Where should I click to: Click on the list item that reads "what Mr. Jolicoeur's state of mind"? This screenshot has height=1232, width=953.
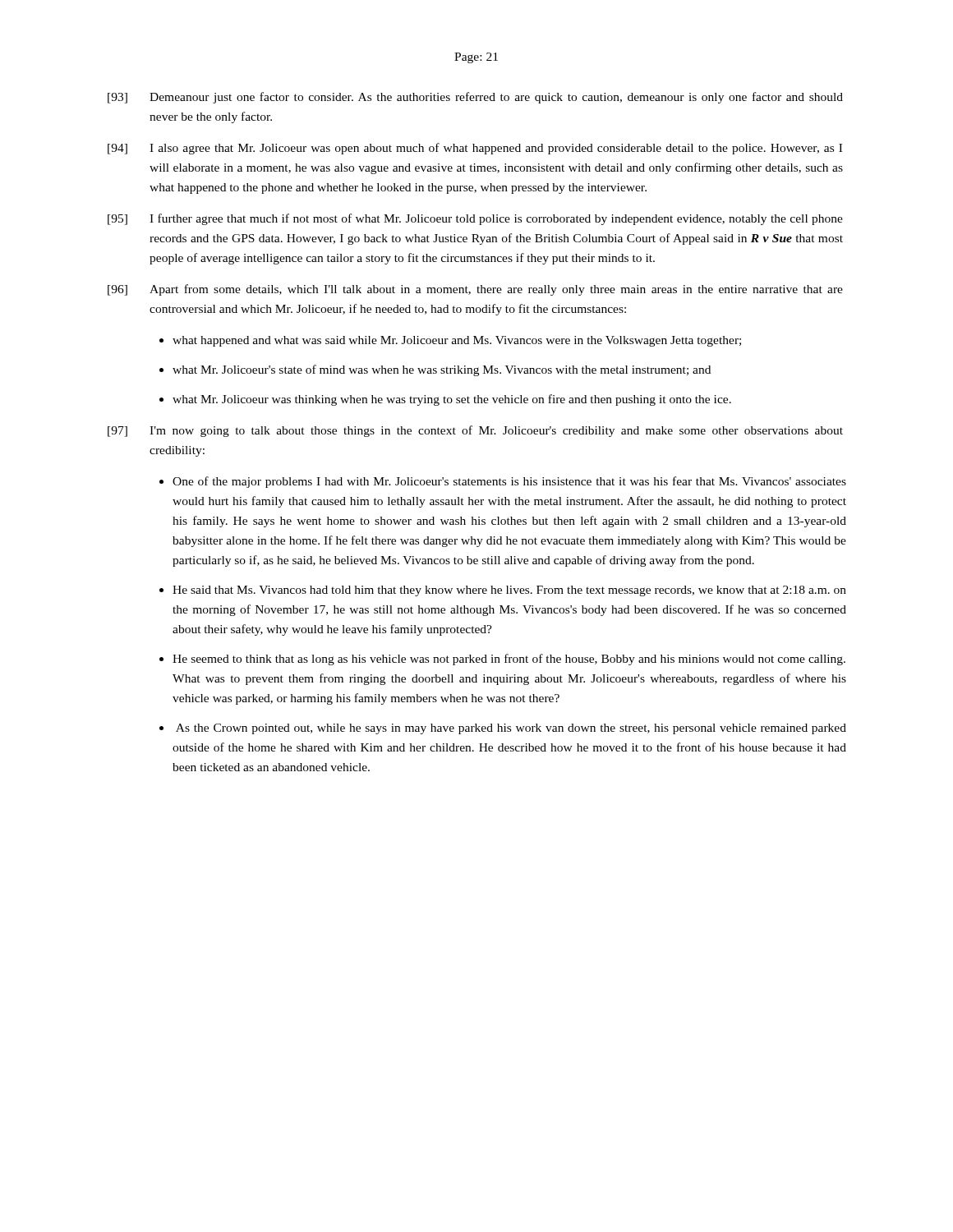click(442, 369)
